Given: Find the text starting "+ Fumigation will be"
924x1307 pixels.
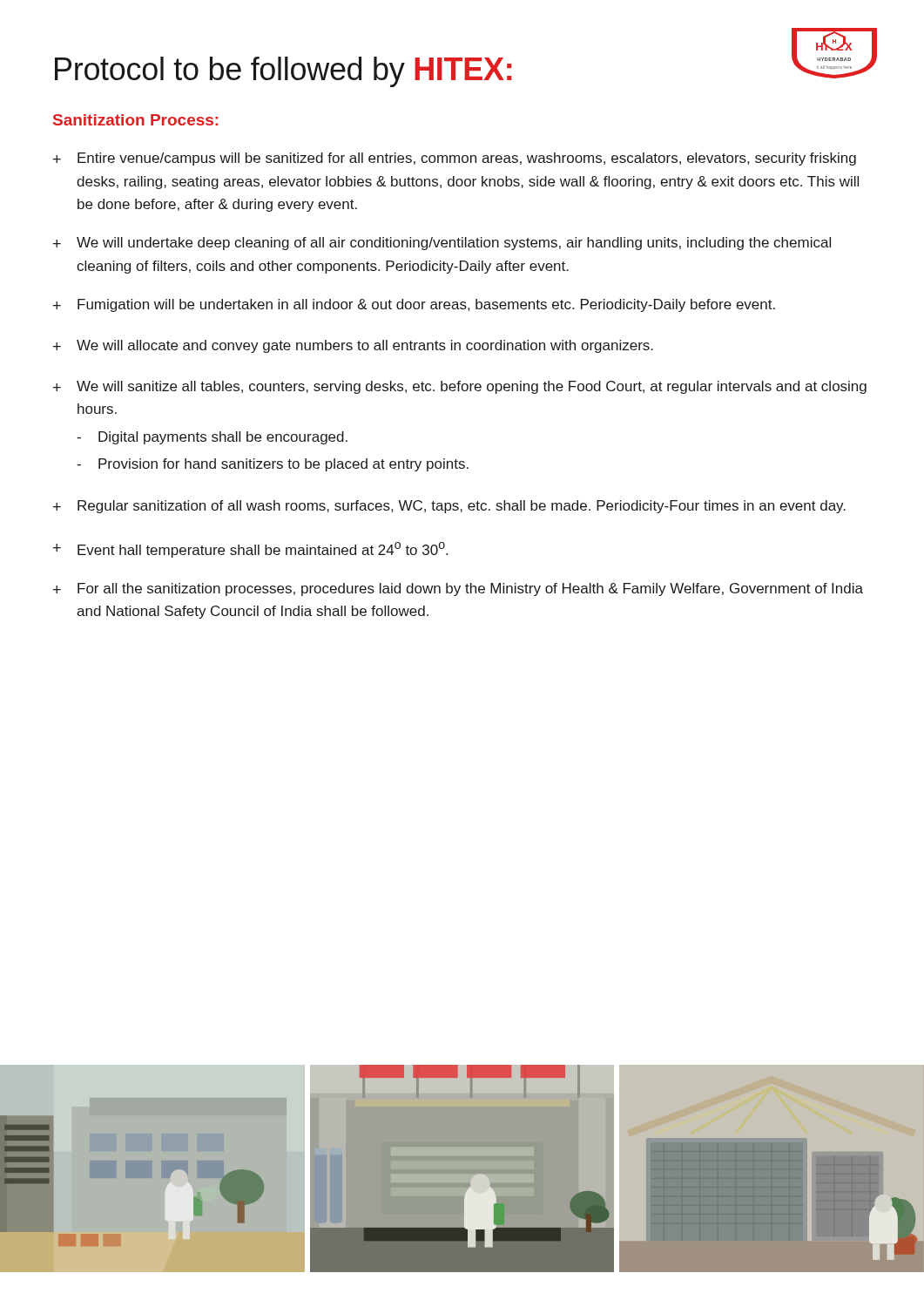Looking at the screenshot, I should tap(462, 306).
